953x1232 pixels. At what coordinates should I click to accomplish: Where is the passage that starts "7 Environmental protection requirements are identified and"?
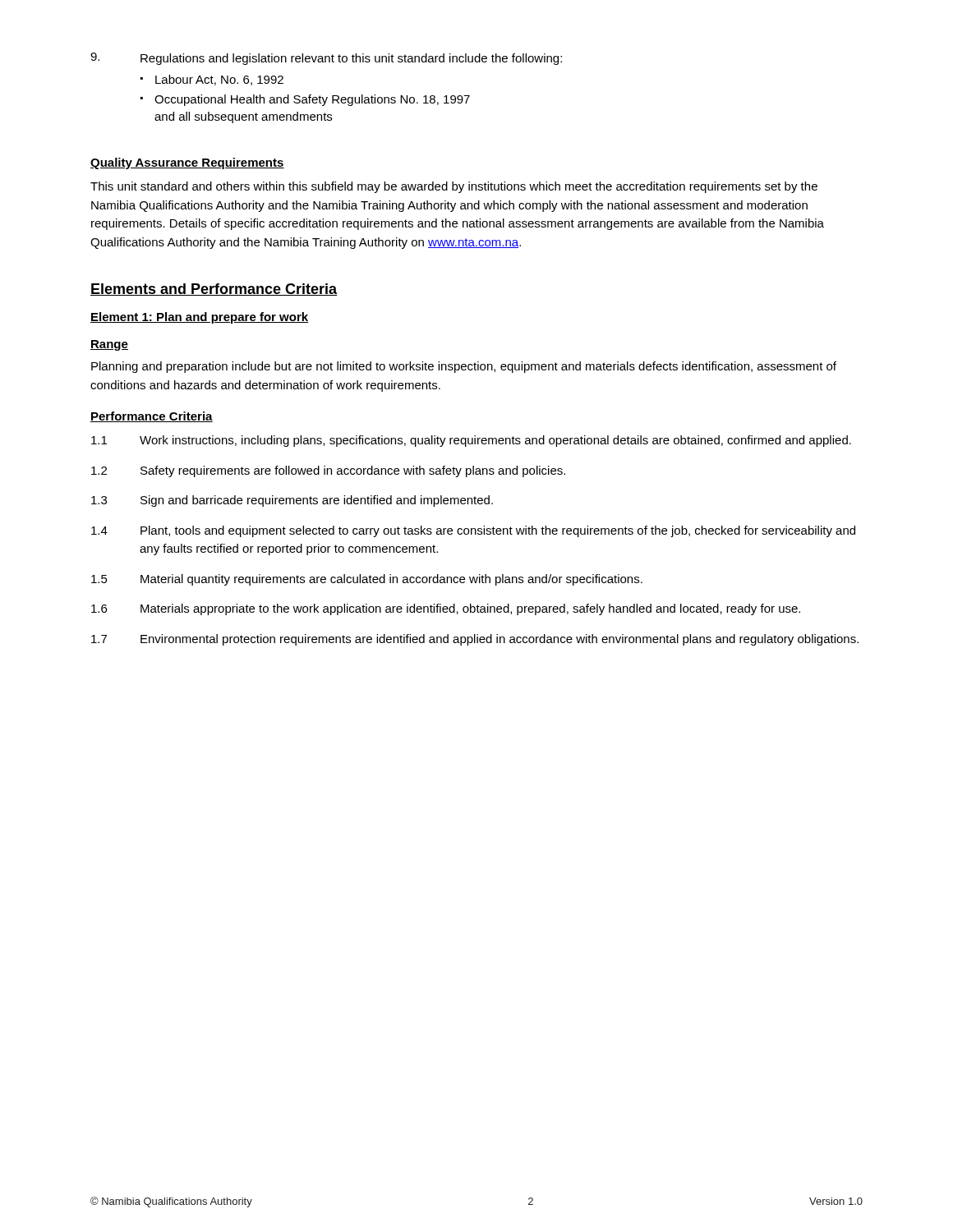(x=476, y=639)
